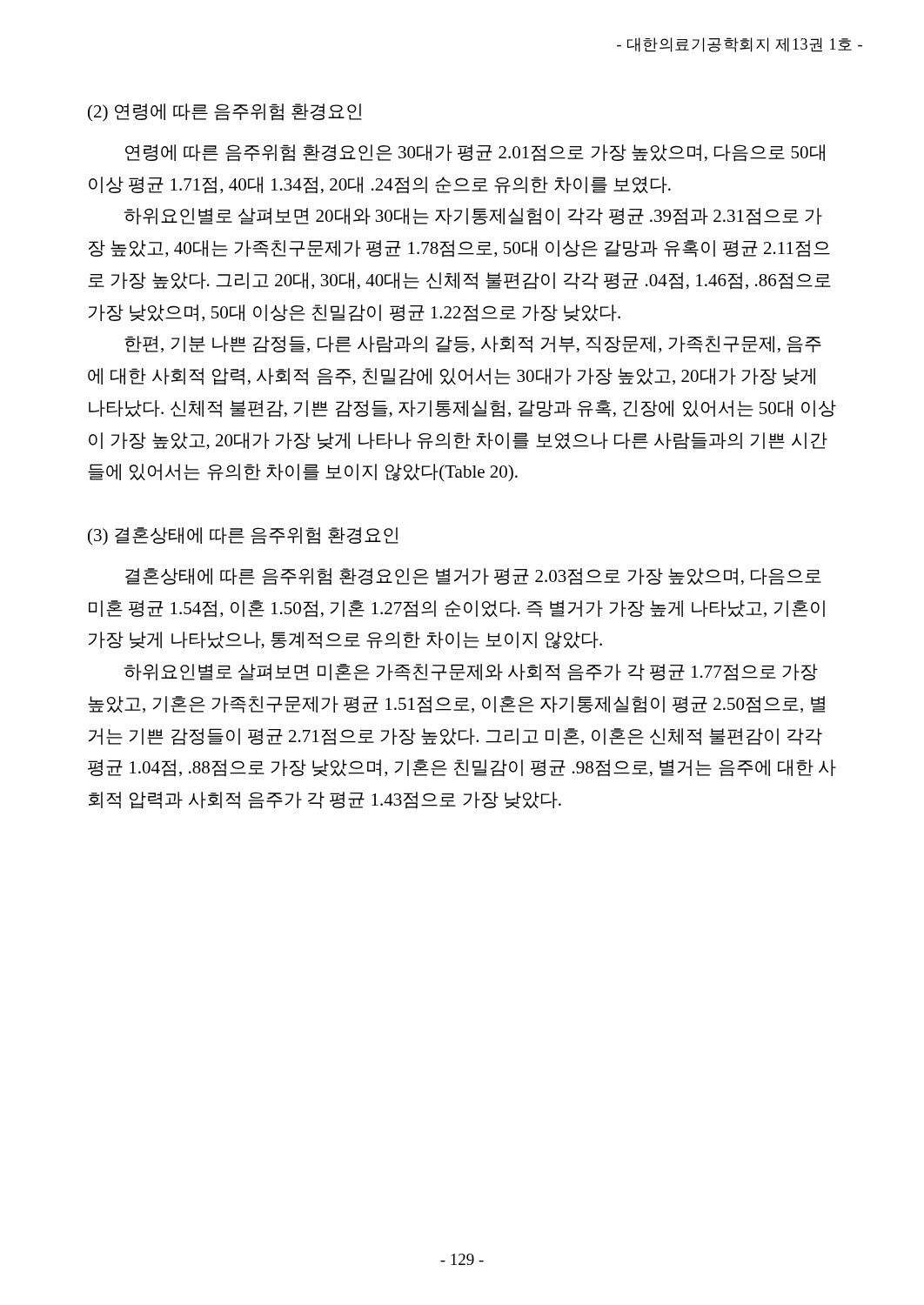Point to the block beginning "하위요인별로 살펴보면 20대와 30대는 자기통제실험이"
Viewport: 924px width, 1305px height.
pyautogui.click(x=459, y=264)
